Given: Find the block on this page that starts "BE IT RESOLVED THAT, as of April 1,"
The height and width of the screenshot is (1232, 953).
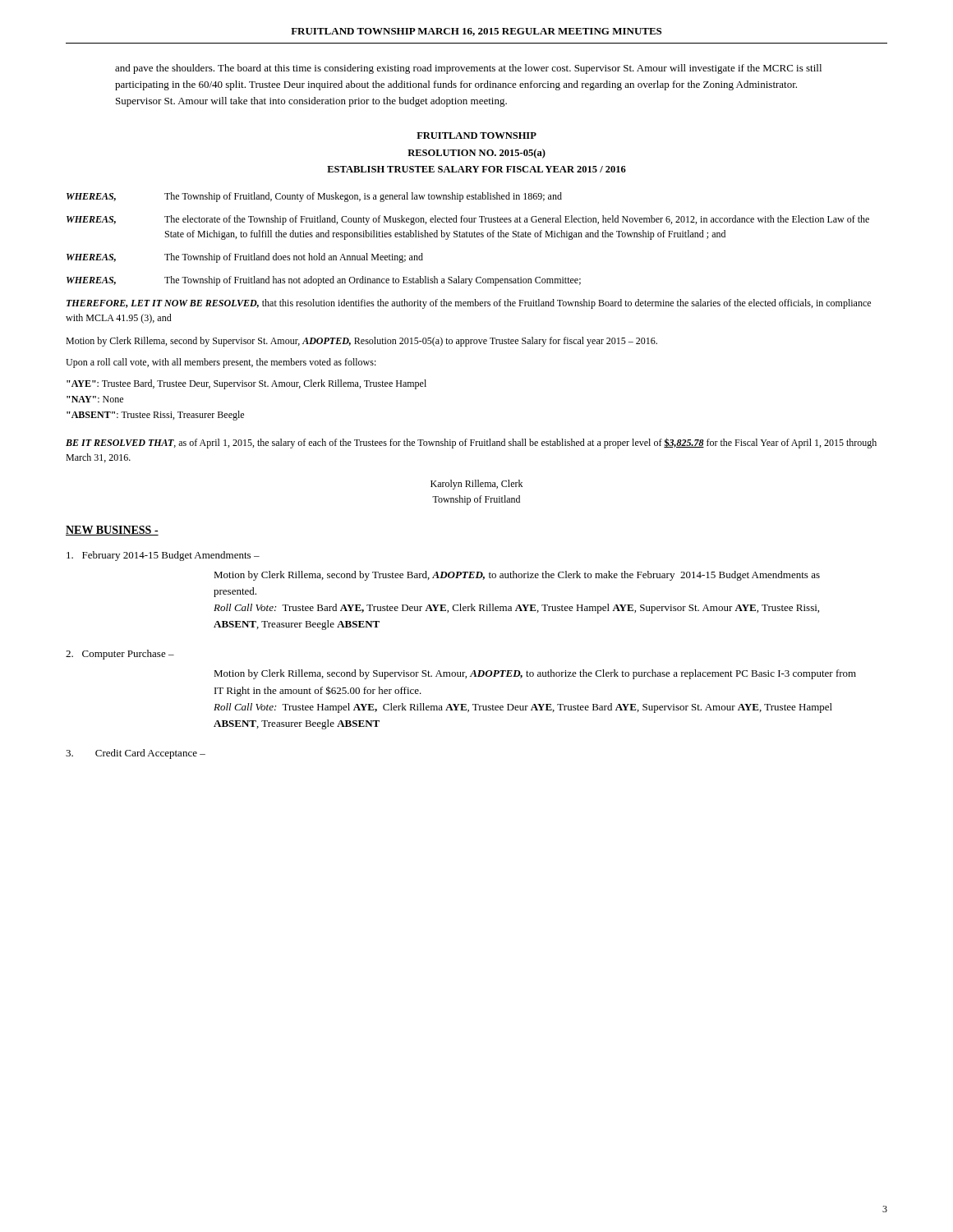Looking at the screenshot, I should [471, 450].
